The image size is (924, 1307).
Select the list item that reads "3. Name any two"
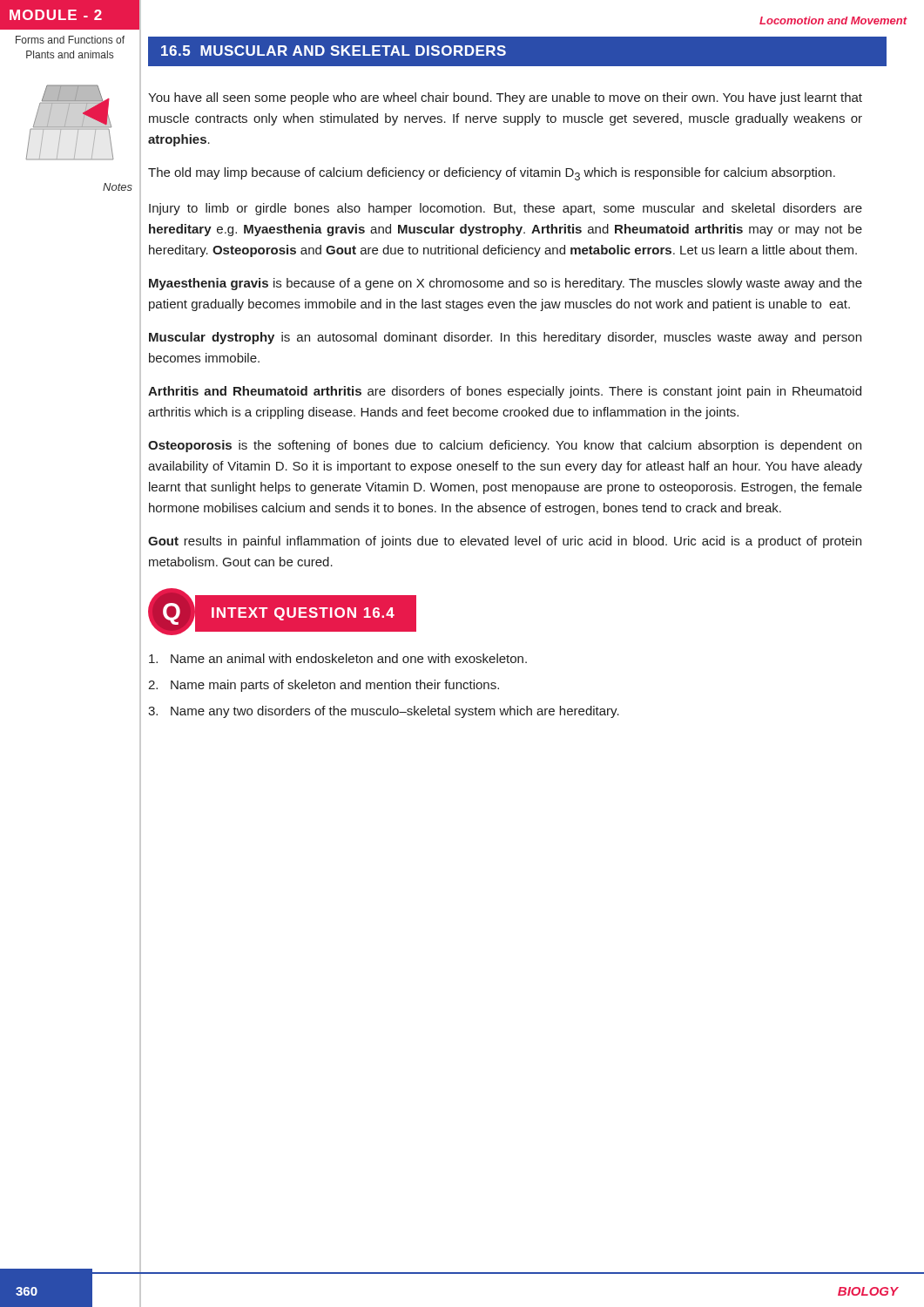(x=384, y=711)
